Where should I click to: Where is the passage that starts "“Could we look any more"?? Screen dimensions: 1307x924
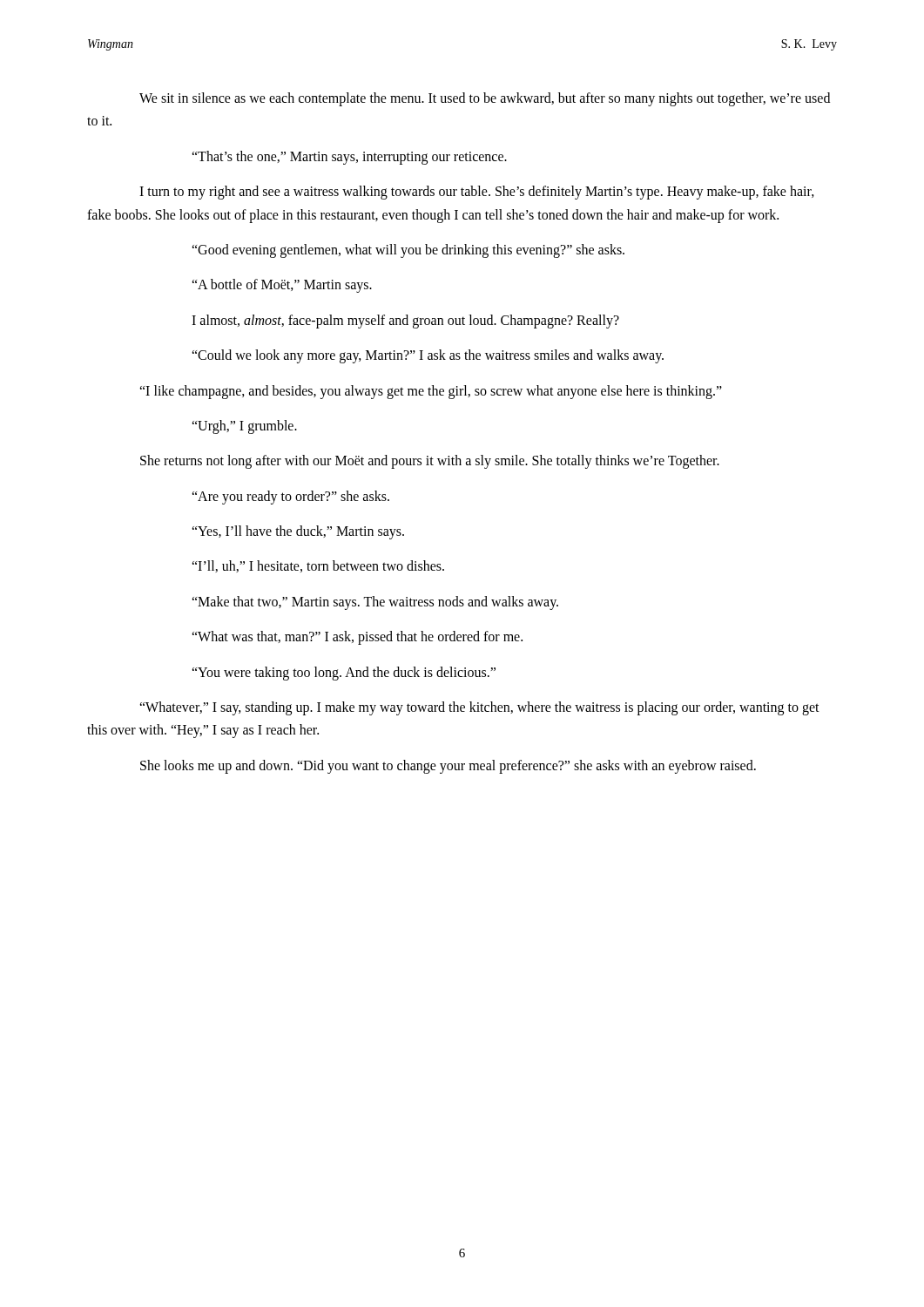click(462, 356)
